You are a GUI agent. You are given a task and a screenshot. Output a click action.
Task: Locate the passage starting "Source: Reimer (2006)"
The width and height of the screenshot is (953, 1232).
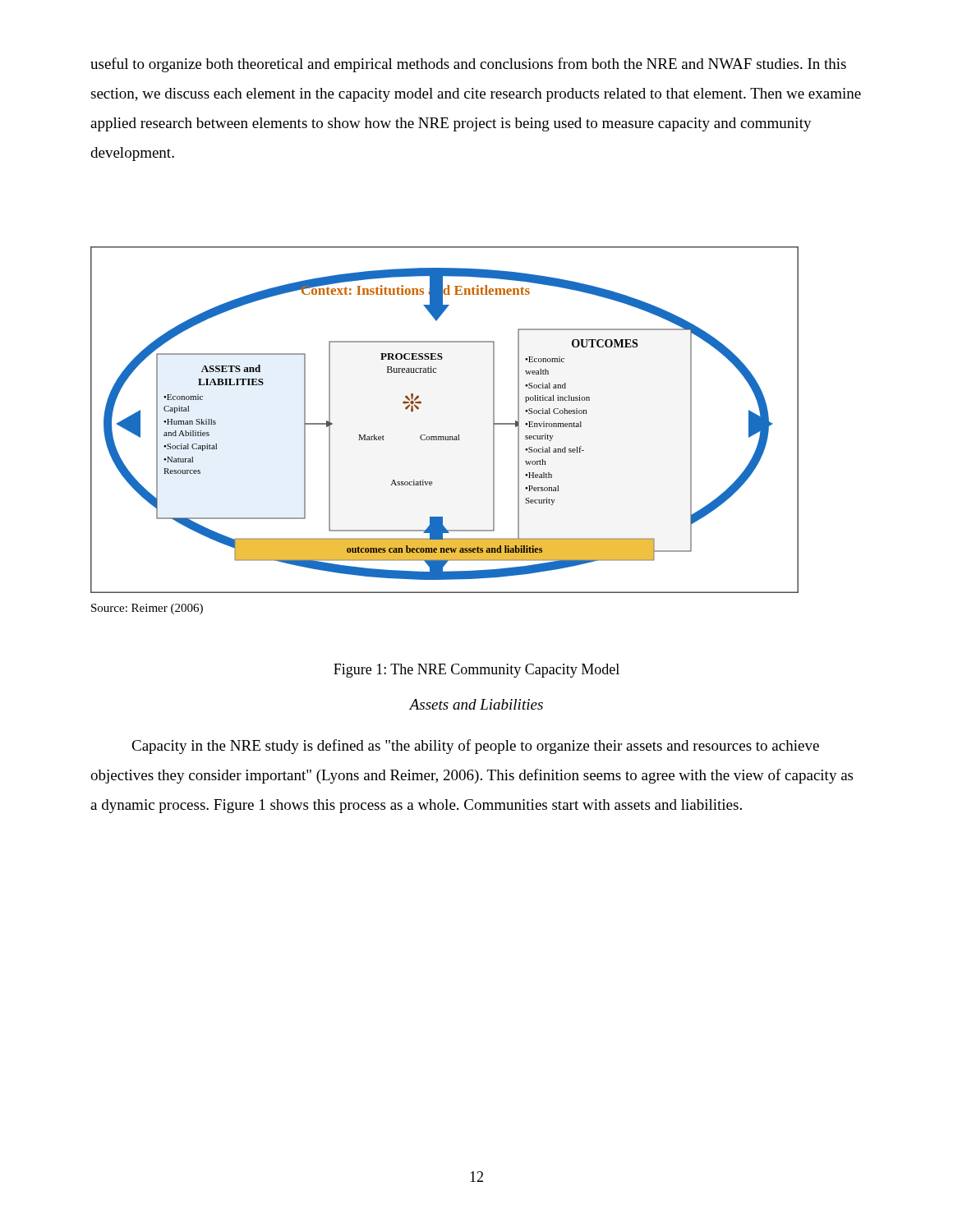tap(147, 608)
